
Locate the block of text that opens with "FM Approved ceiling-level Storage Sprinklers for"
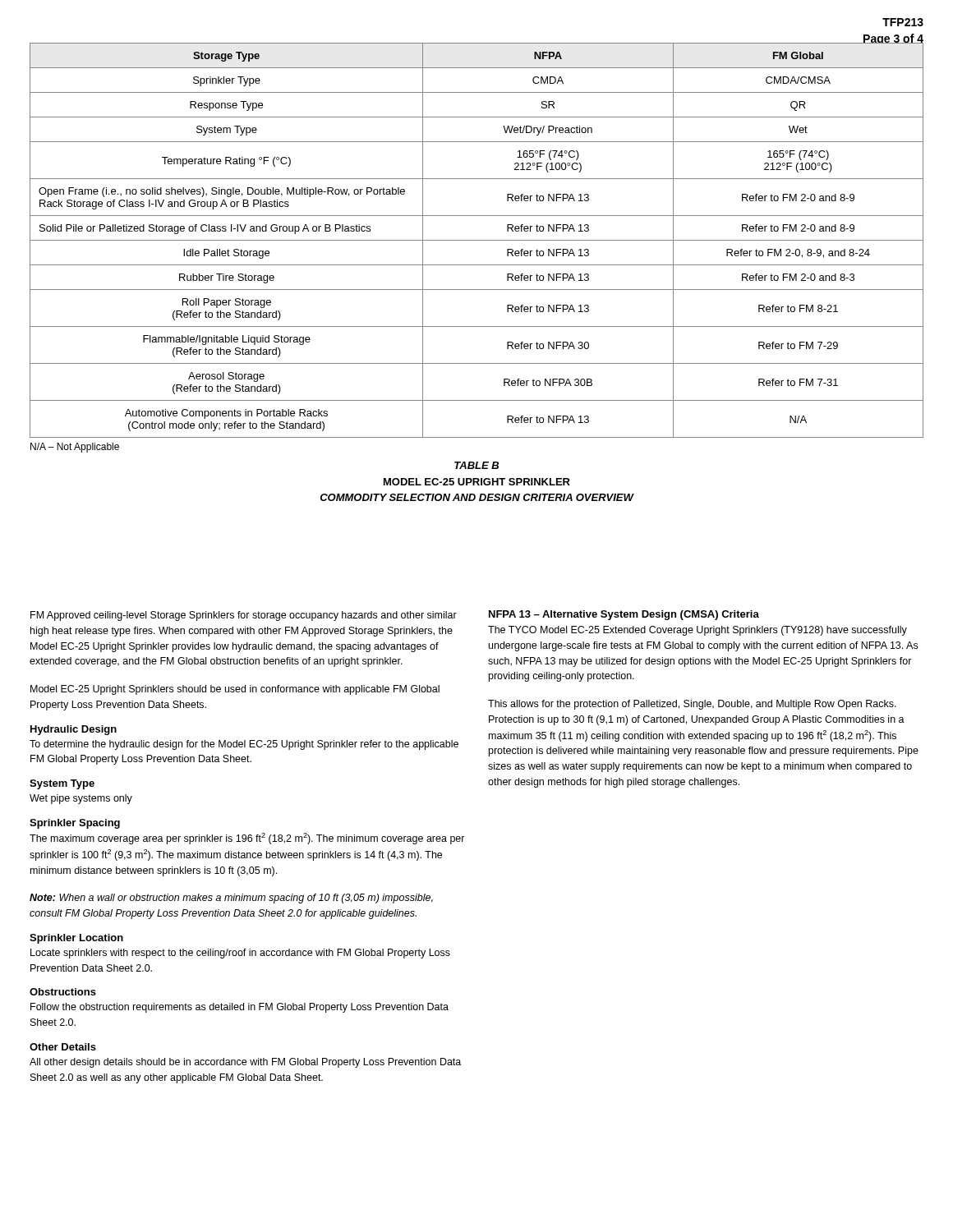(x=243, y=638)
